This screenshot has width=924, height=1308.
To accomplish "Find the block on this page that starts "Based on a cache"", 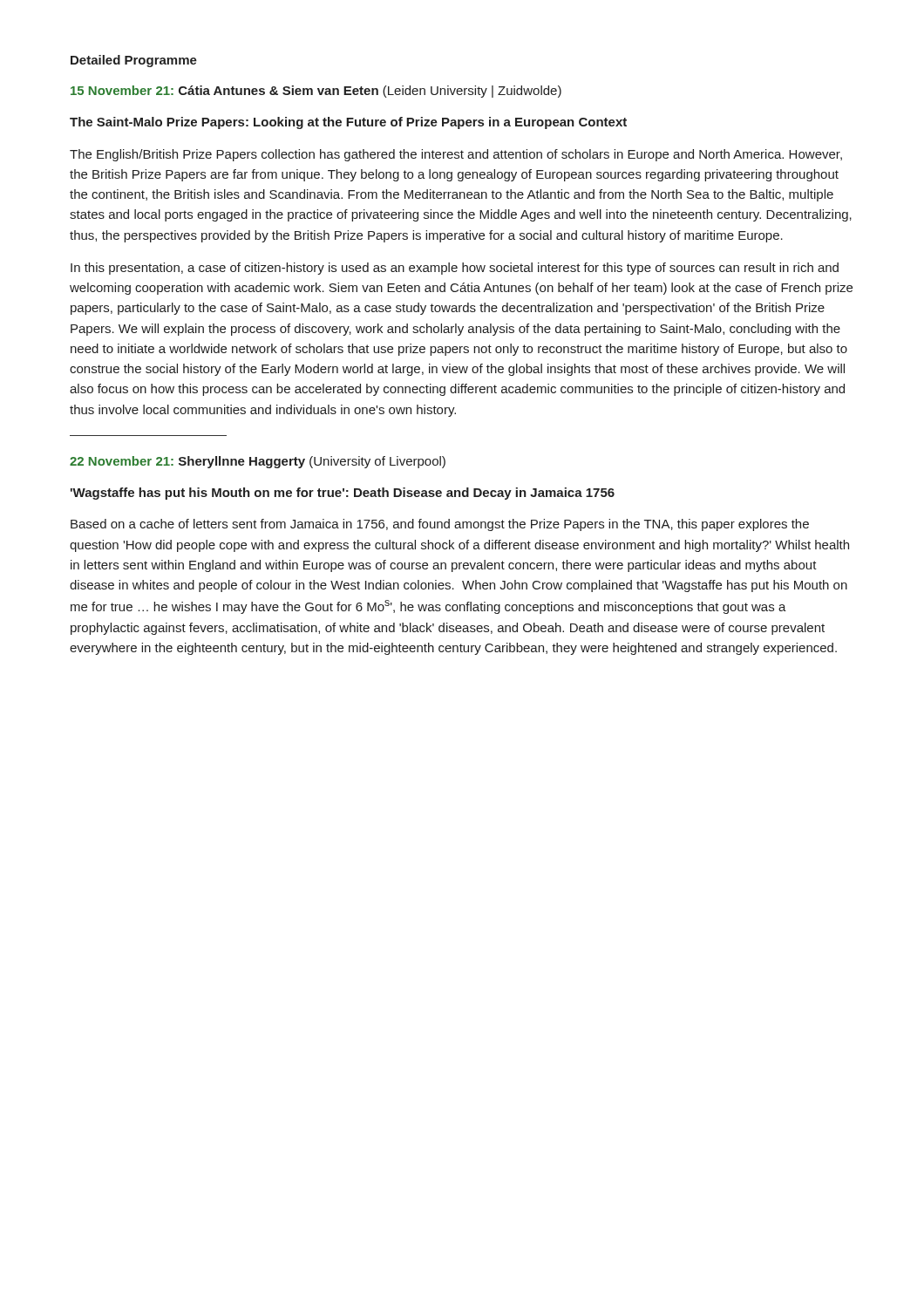I will [x=460, y=586].
